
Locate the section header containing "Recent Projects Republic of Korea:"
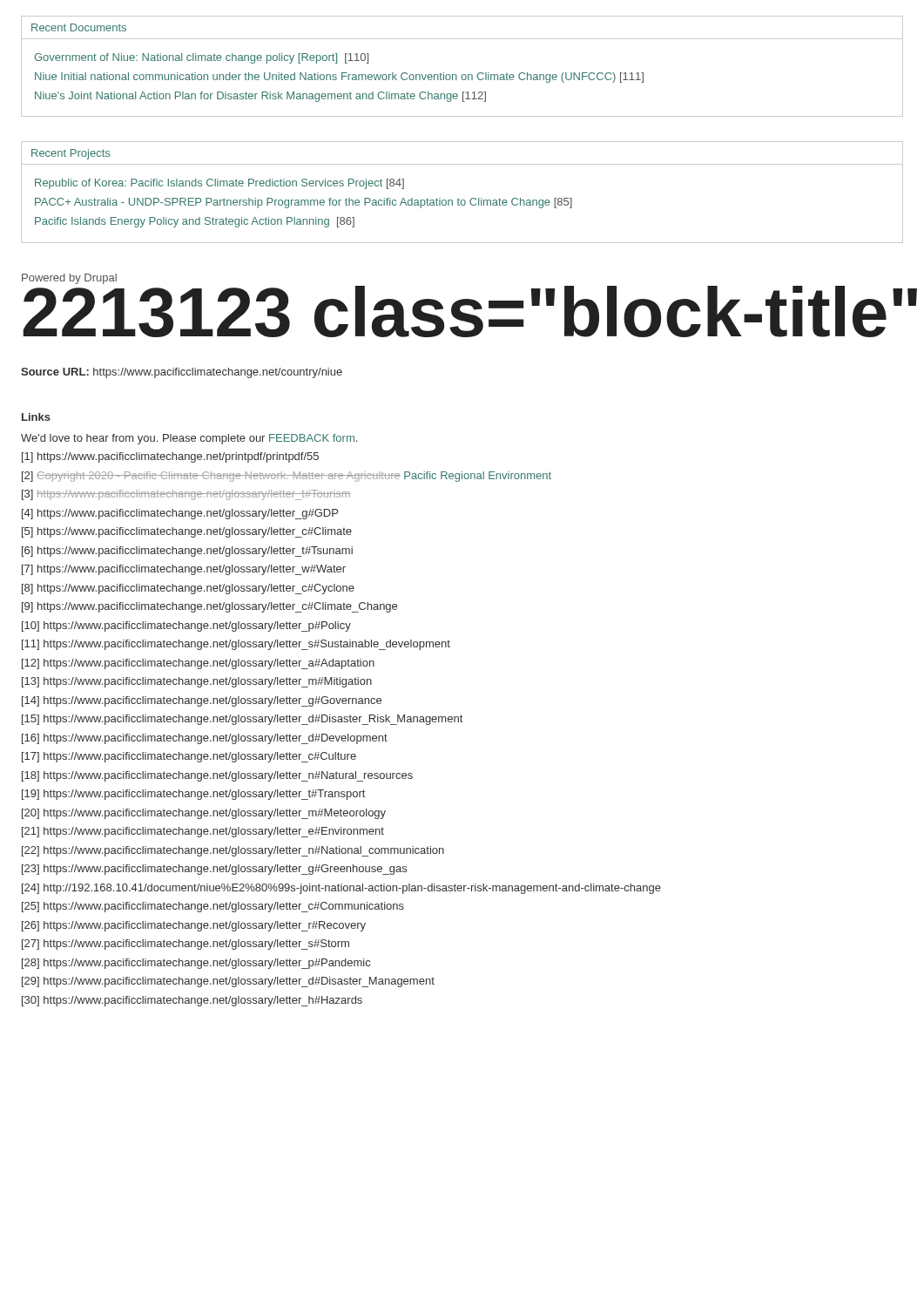click(462, 192)
